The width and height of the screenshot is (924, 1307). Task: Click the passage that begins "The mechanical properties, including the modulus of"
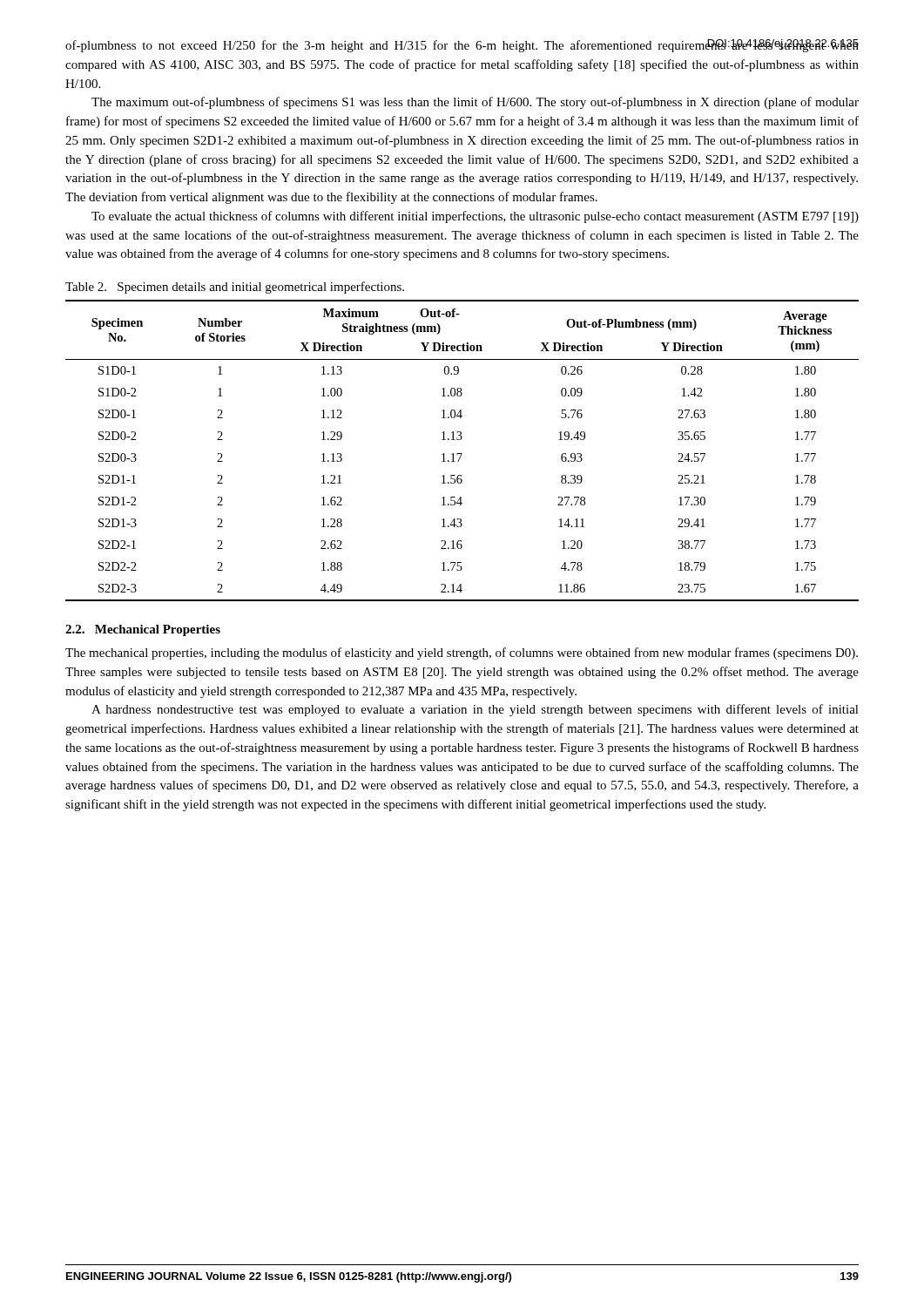tap(462, 729)
